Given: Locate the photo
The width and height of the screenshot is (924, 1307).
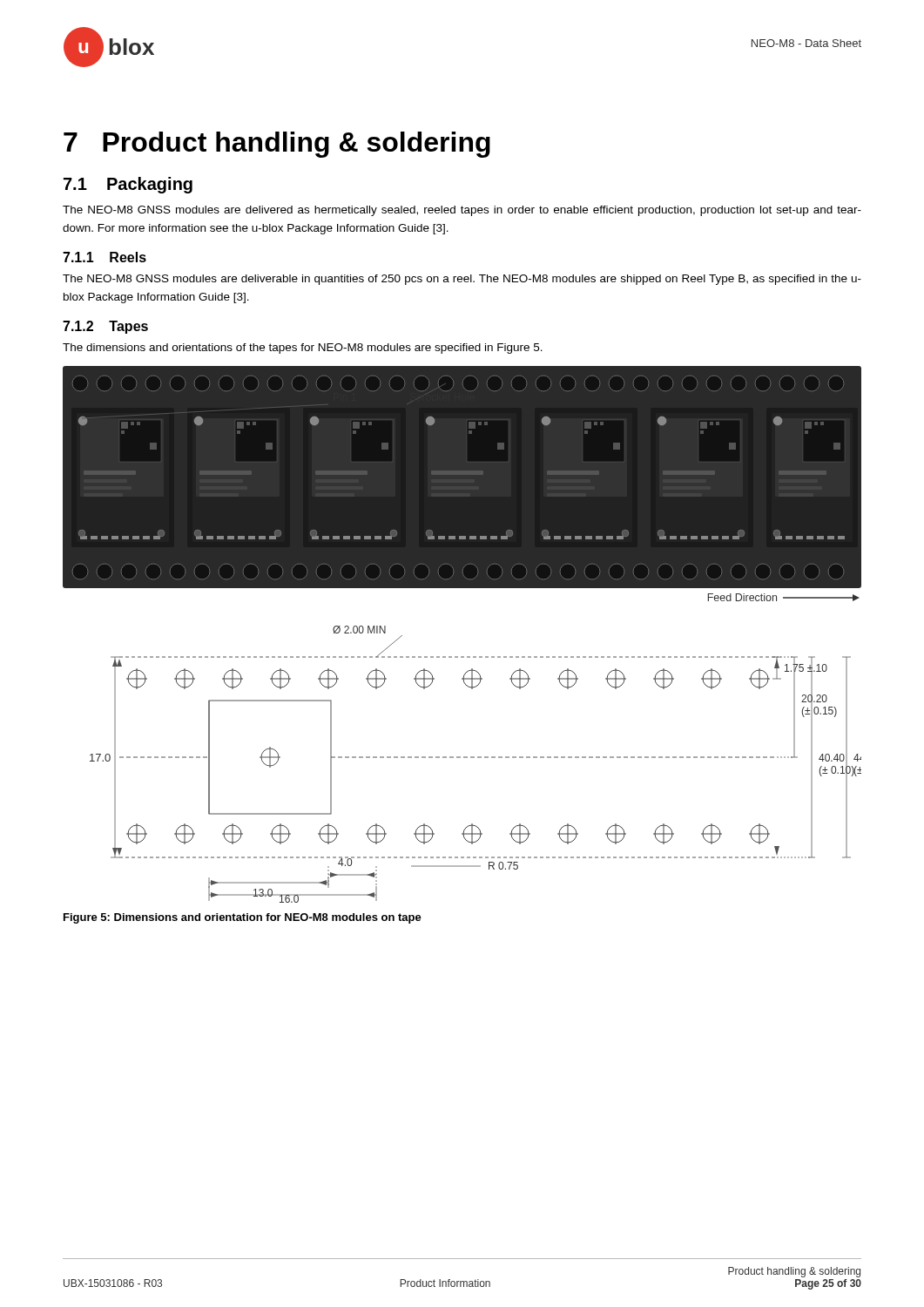Looking at the screenshot, I should [x=462, y=477].
